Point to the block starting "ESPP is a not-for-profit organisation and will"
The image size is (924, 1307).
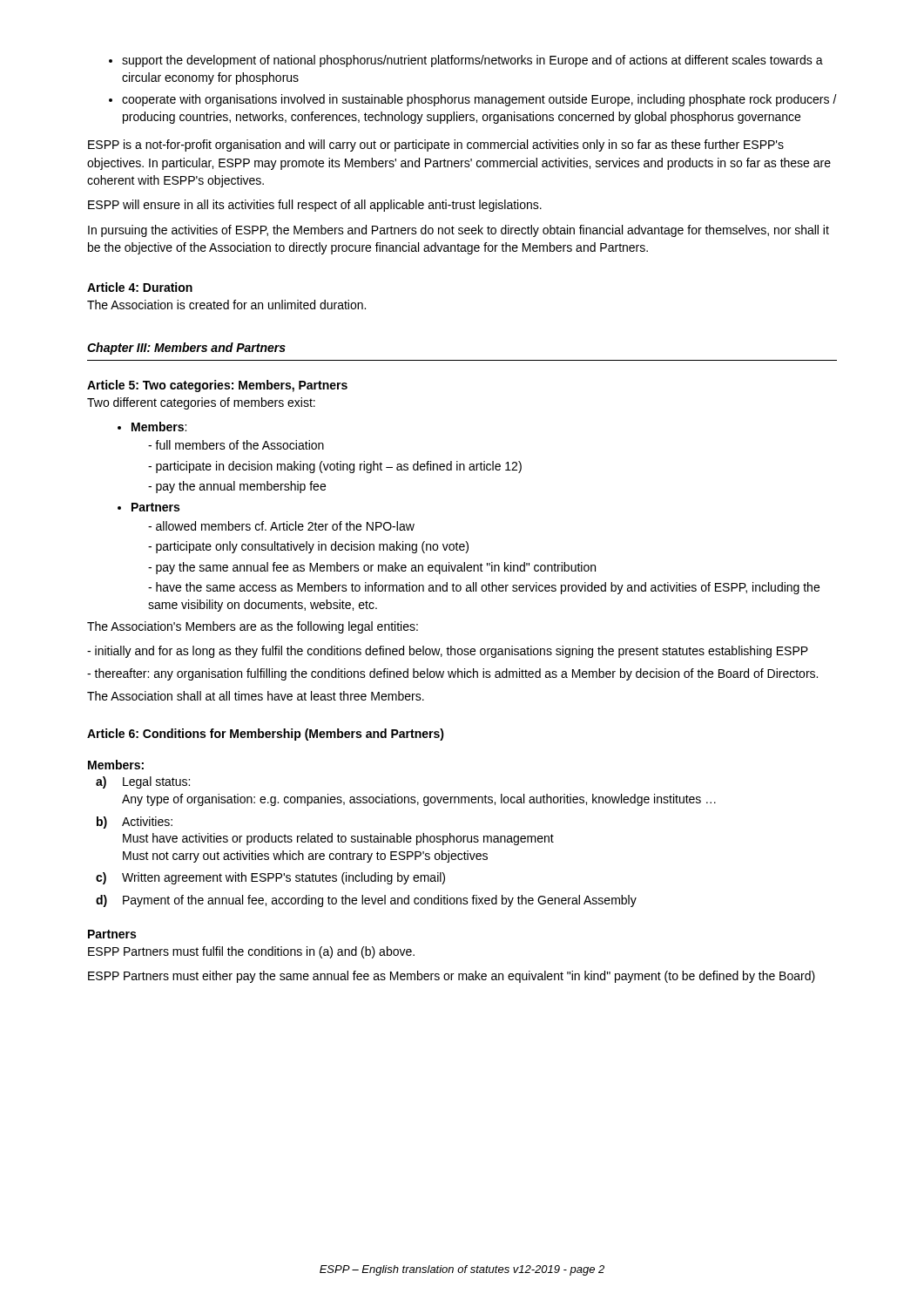[x=462, y=163]
